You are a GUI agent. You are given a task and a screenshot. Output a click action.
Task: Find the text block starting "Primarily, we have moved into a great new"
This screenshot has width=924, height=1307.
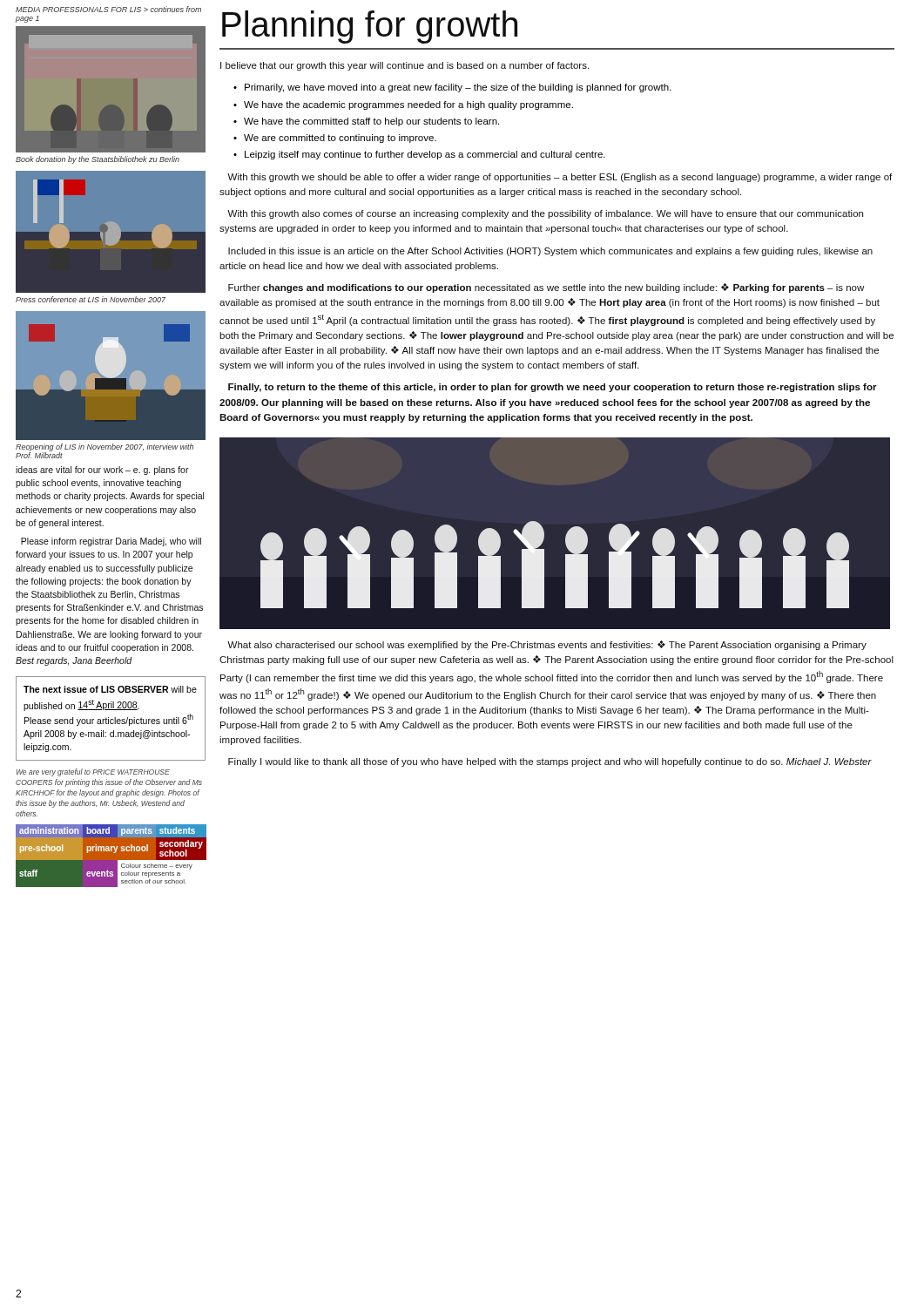(458, 87)
